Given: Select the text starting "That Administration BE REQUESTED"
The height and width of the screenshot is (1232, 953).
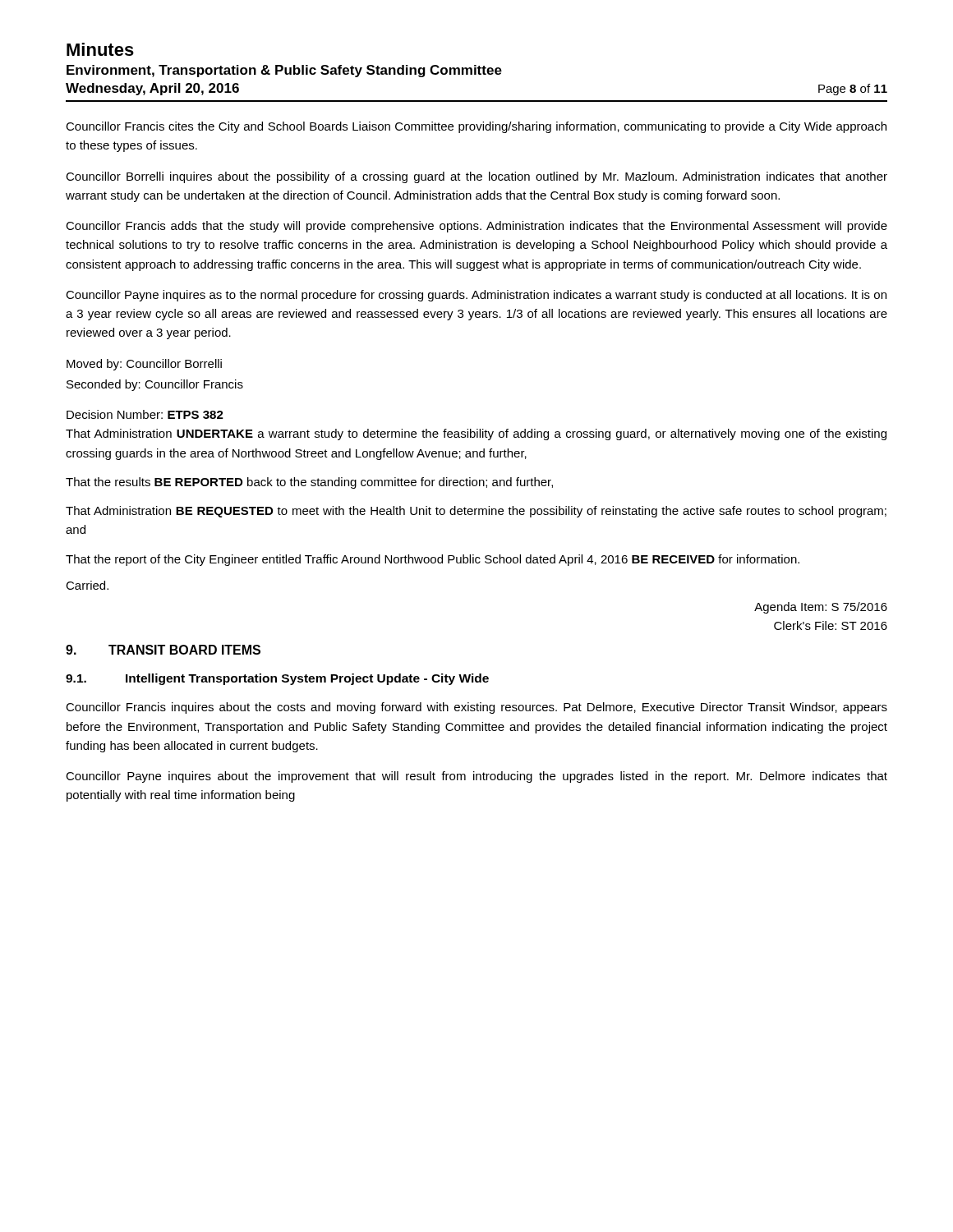Looking at the screenshot, I should [x=476, y=520].
